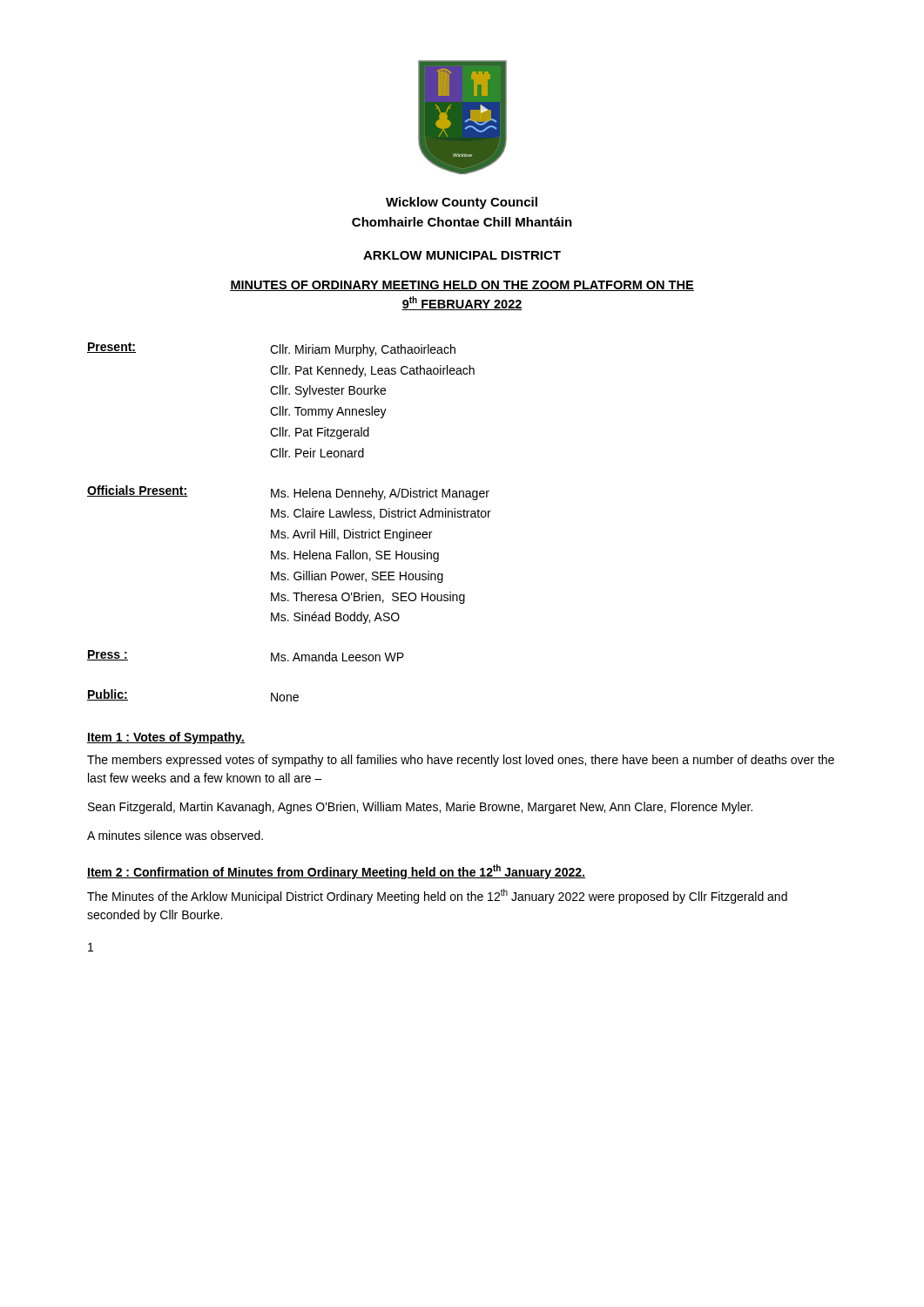Image resolution: width=924 pixels, height=1307 pixels.
Task: Locate the passage starting "Press : Ms. Amanda Leeson WP"
Action: tap(108, 655)
